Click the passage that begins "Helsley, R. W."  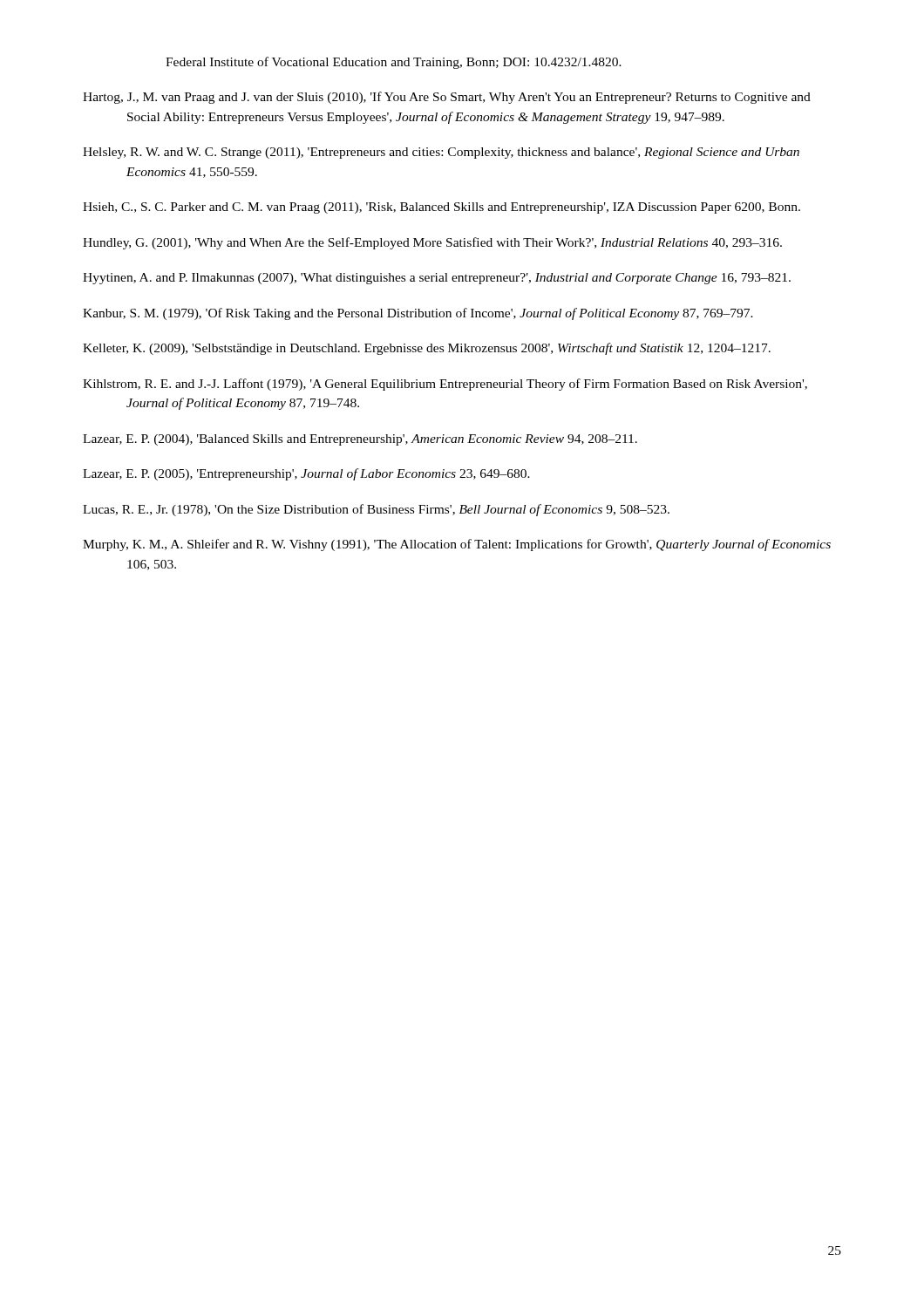[x=441, y=161]
